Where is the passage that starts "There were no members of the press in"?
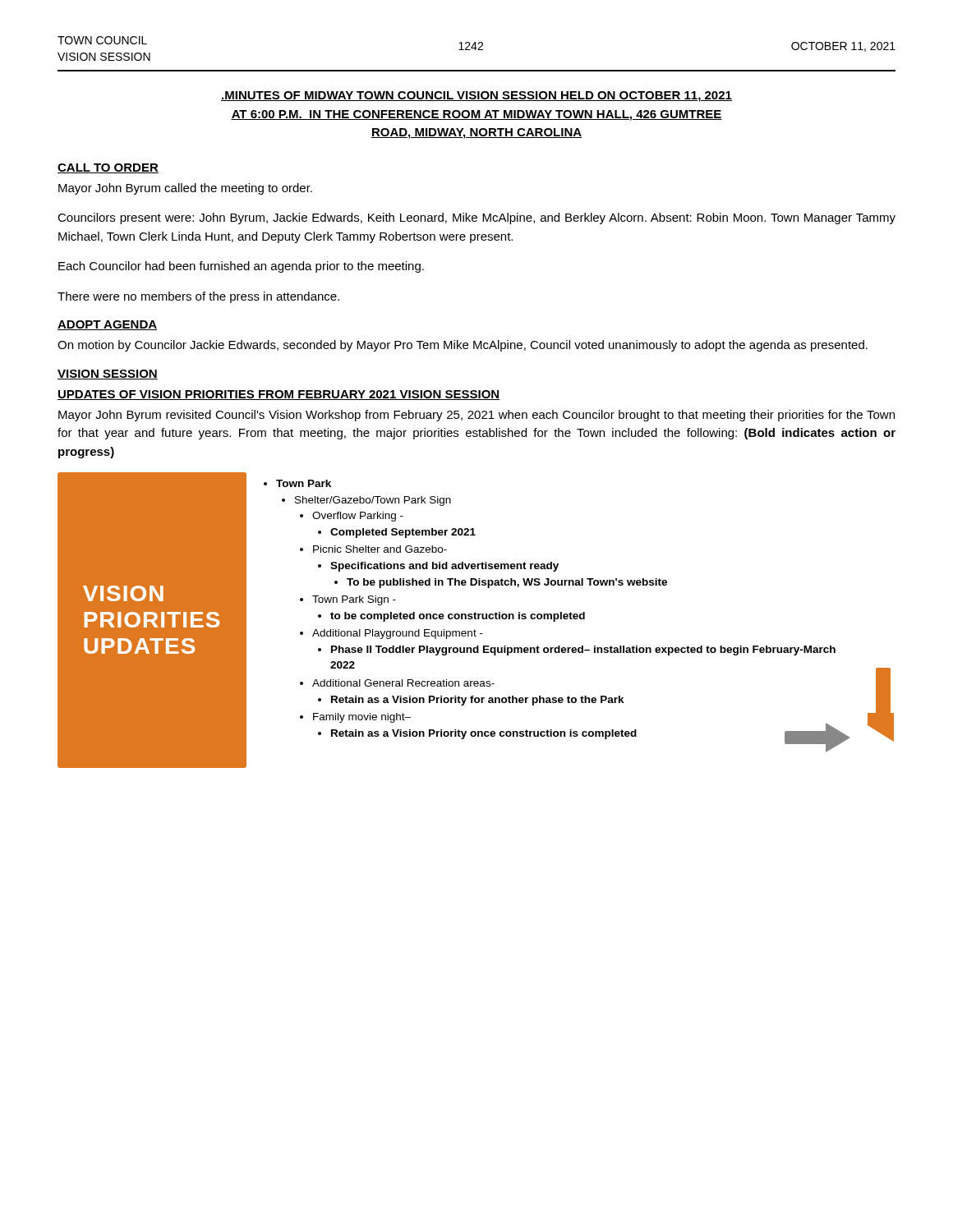 199,296
